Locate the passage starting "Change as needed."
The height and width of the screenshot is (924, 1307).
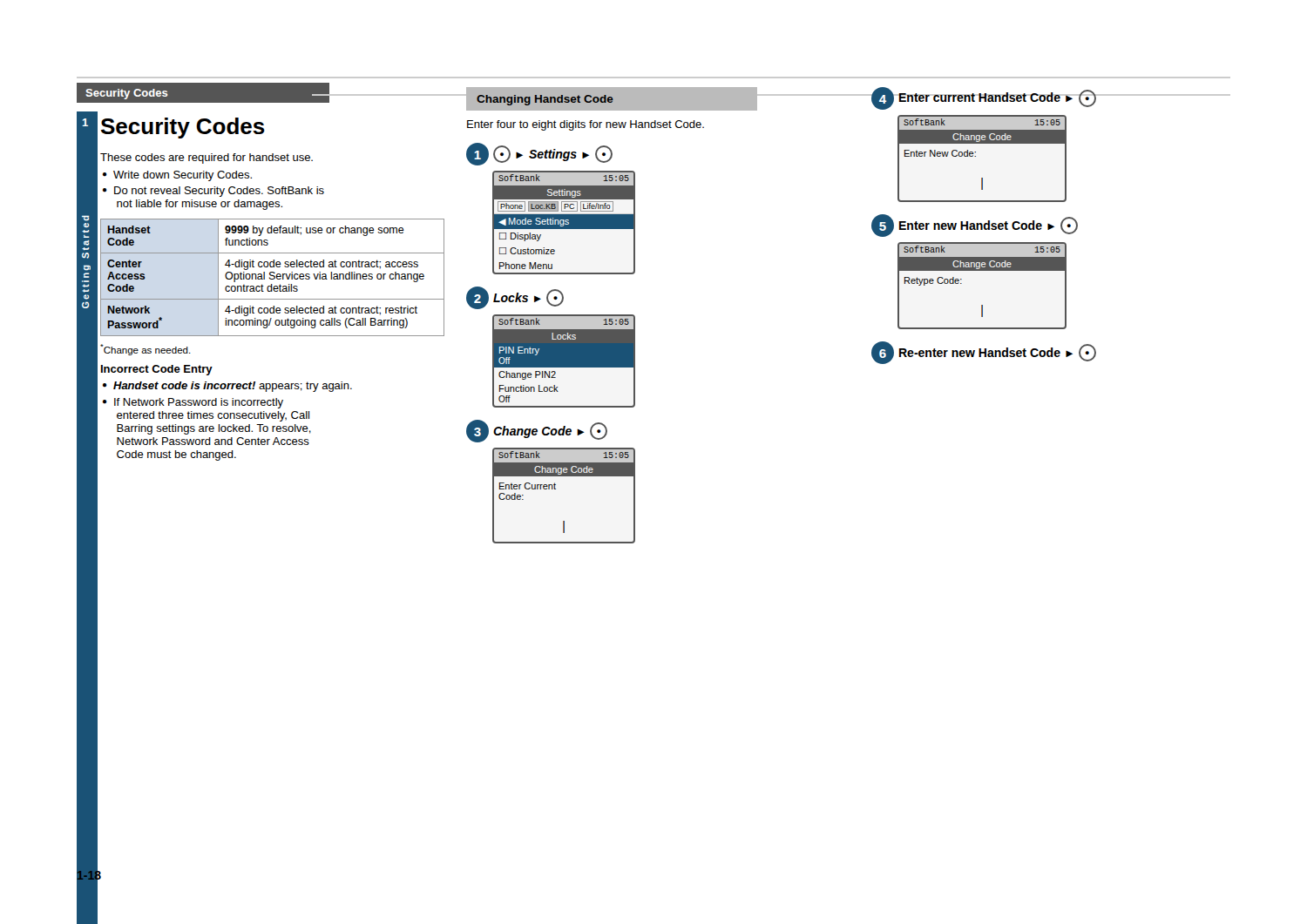pos(146,348)
